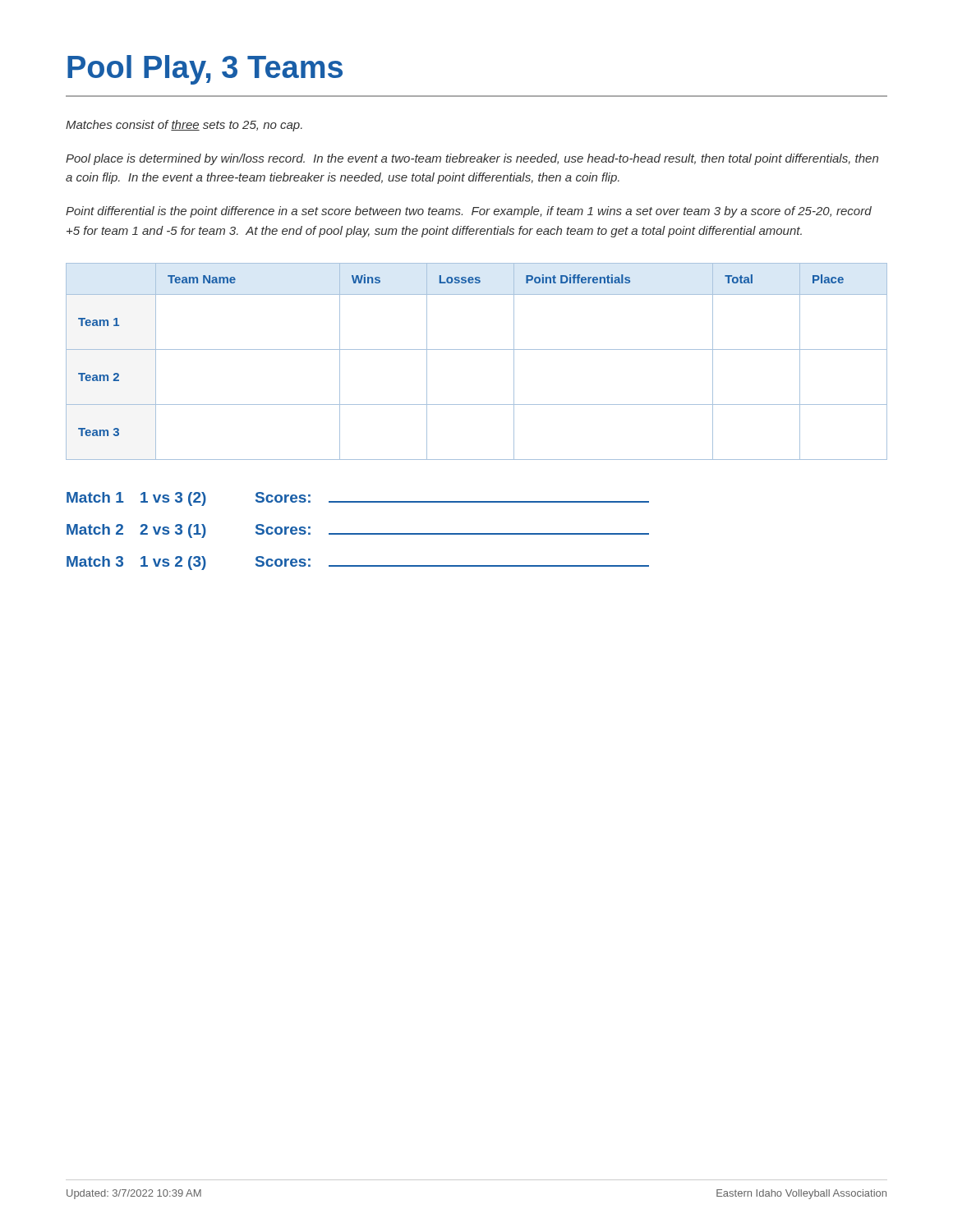Click on the text block starting "Match 1 1 vs 3 (2) Scores:"

(357, 496)
